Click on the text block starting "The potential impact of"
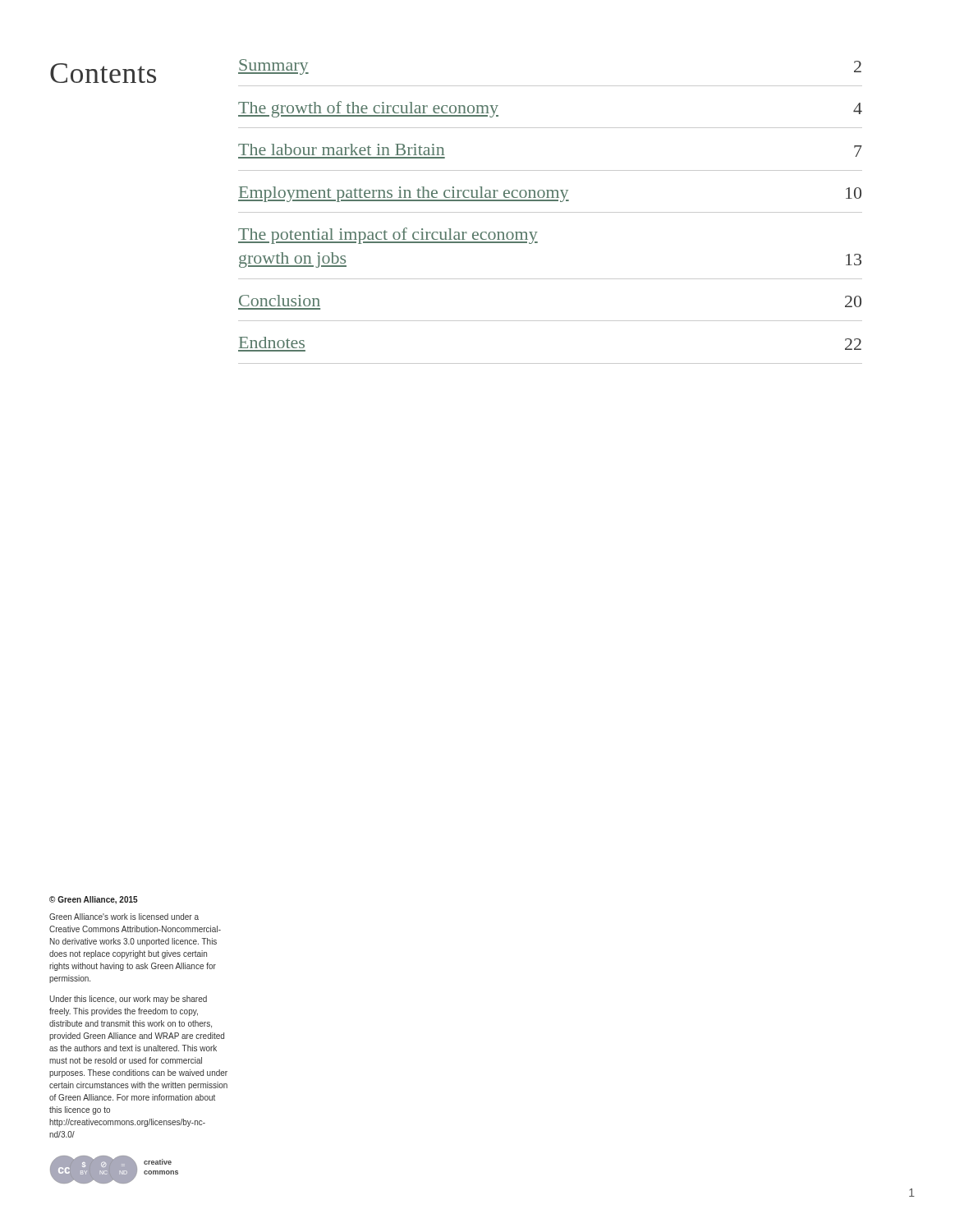 388,236
